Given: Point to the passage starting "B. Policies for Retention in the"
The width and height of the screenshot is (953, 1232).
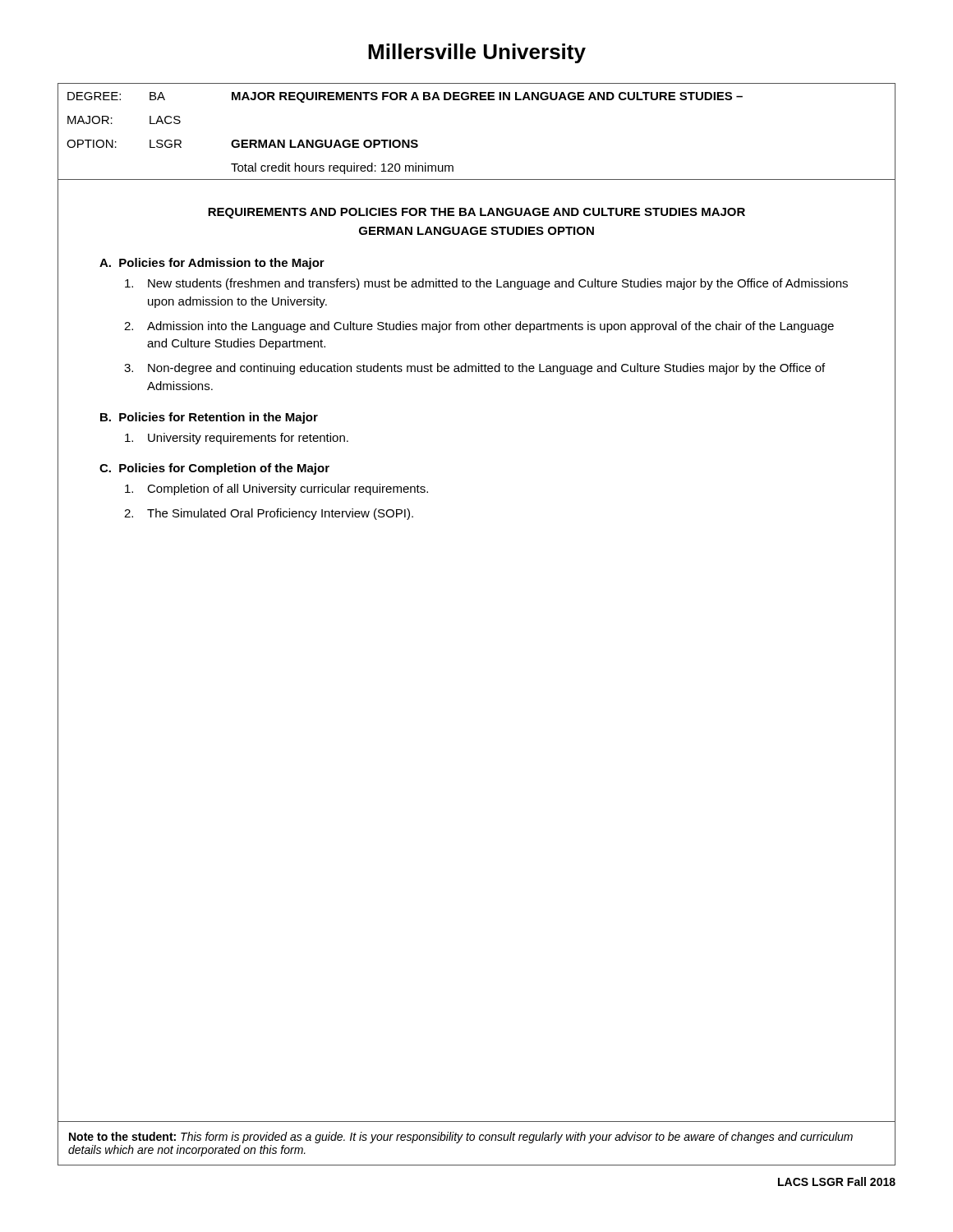Looking at the screenshot, I should click(x=209, y=416).
